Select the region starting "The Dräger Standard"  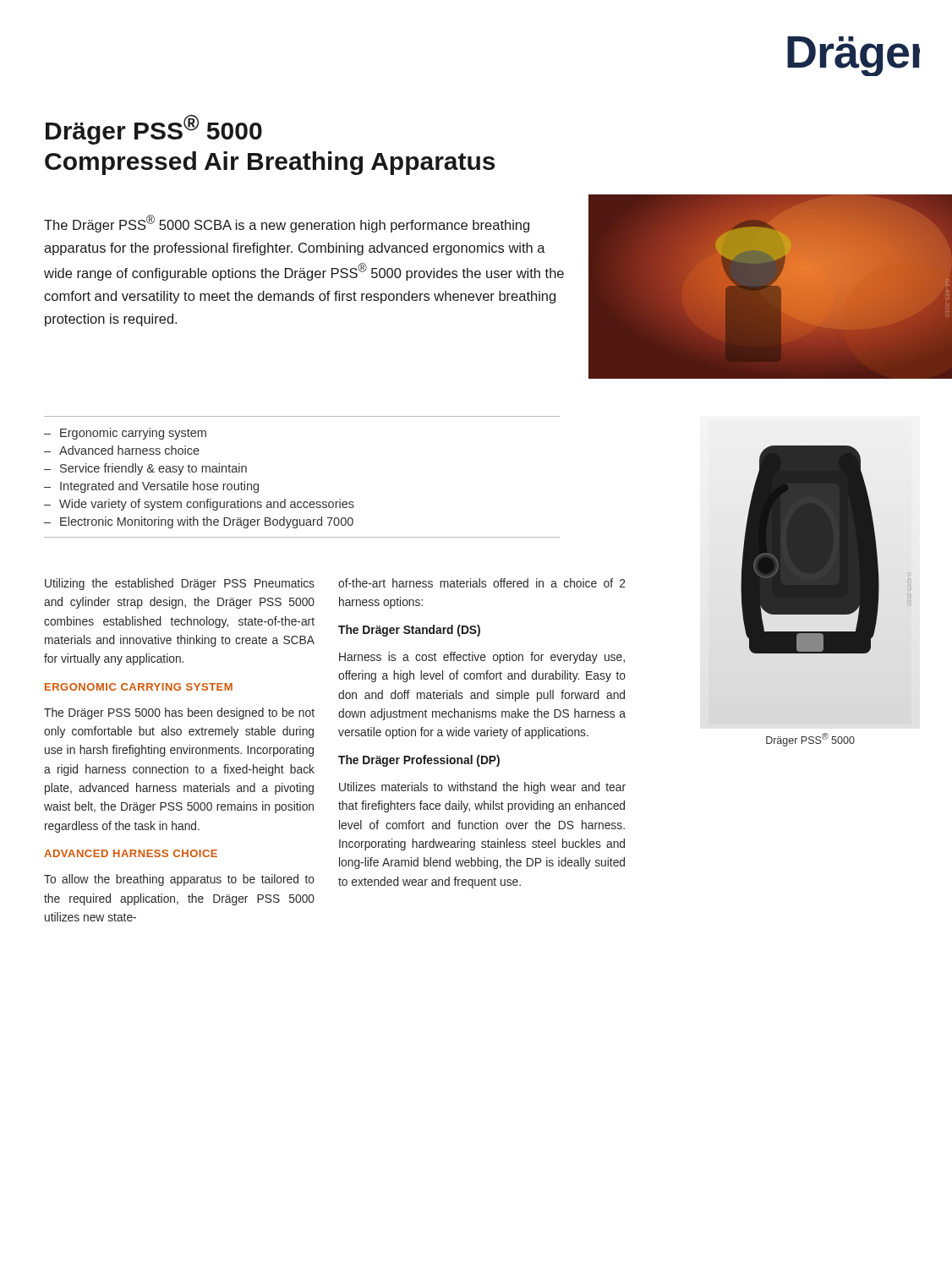(409, 630)
